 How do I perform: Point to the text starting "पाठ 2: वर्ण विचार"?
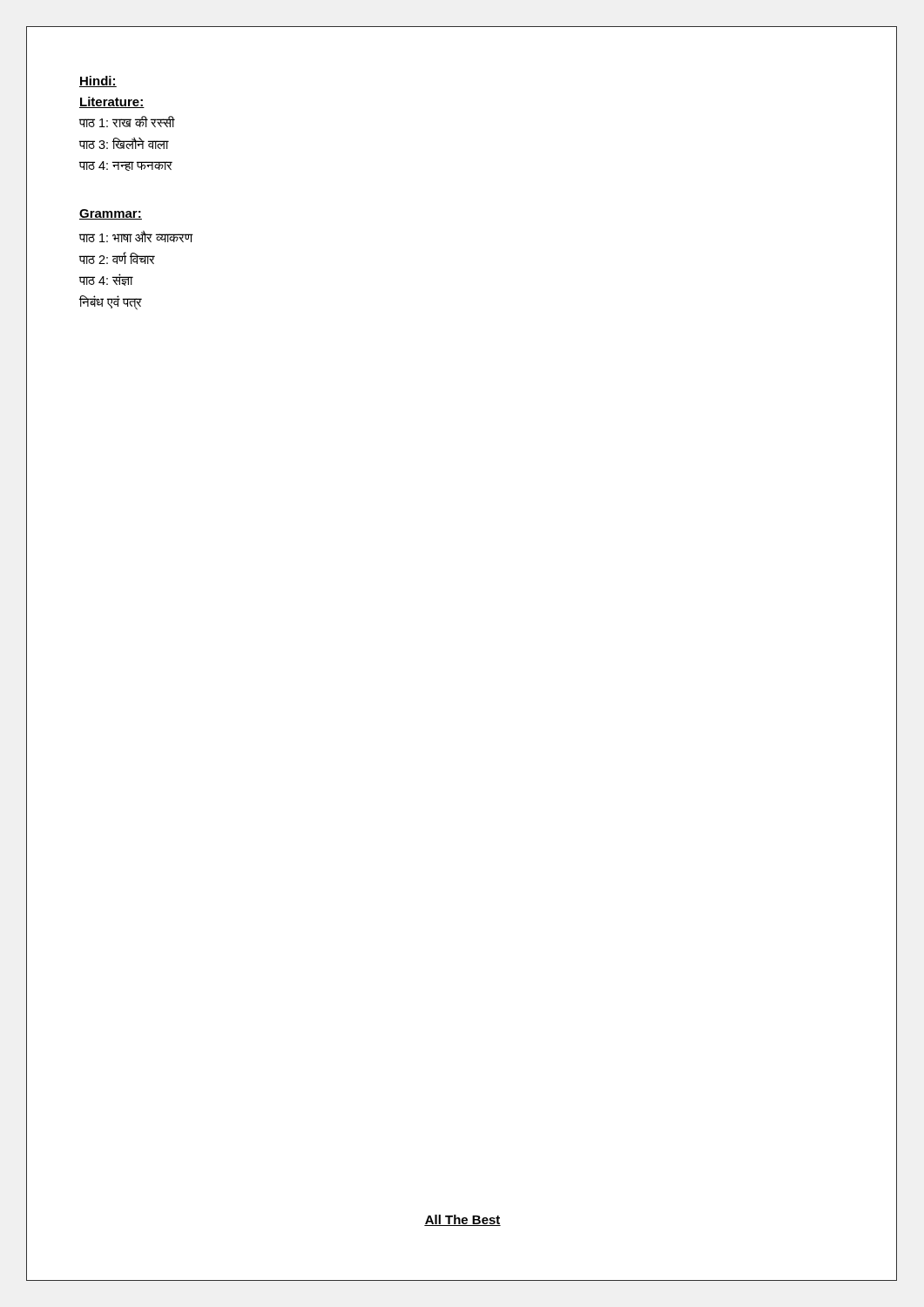click(x=117, y=259)
